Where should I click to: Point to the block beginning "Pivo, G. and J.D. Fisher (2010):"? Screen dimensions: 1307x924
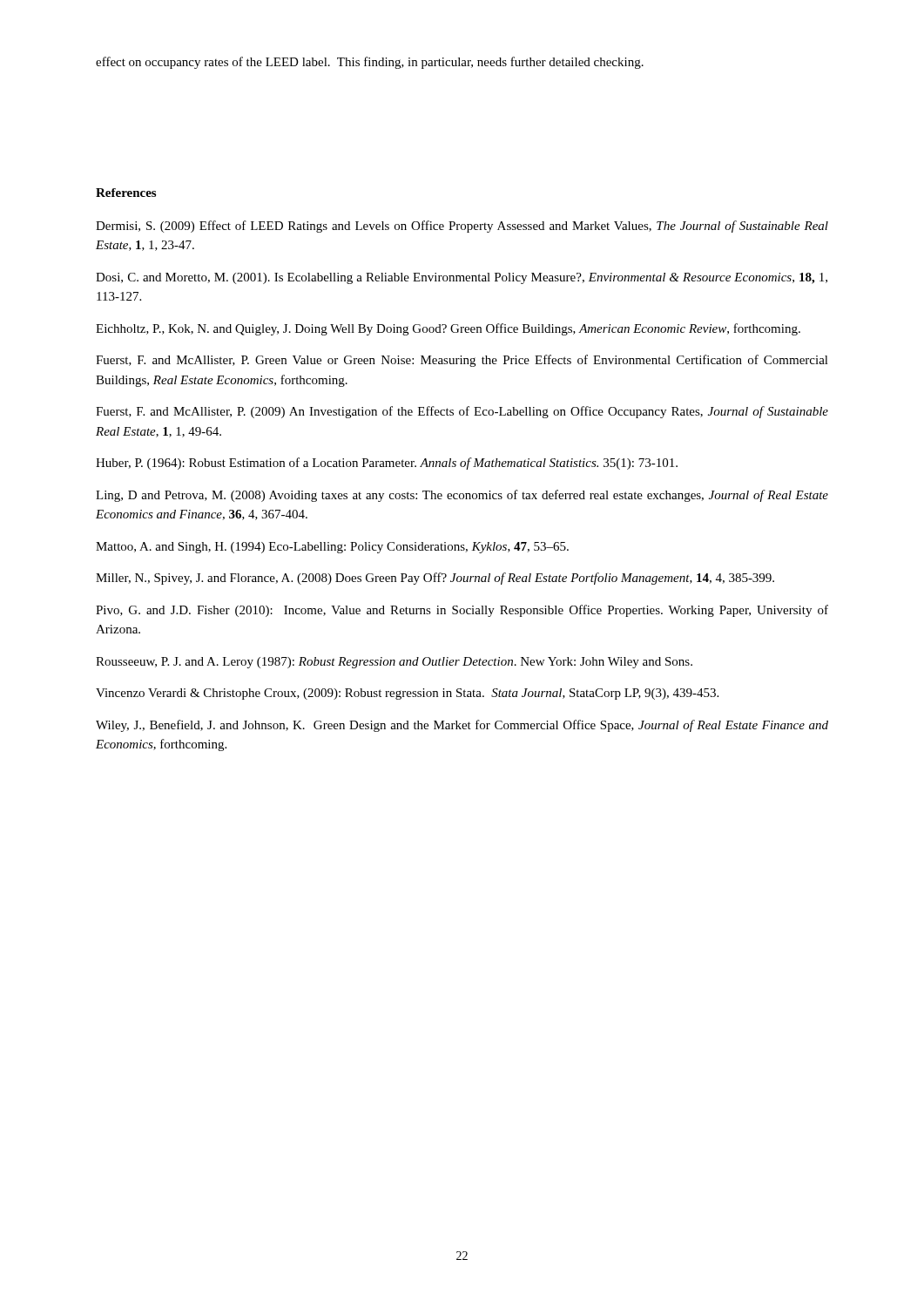(x=462, y=619)
